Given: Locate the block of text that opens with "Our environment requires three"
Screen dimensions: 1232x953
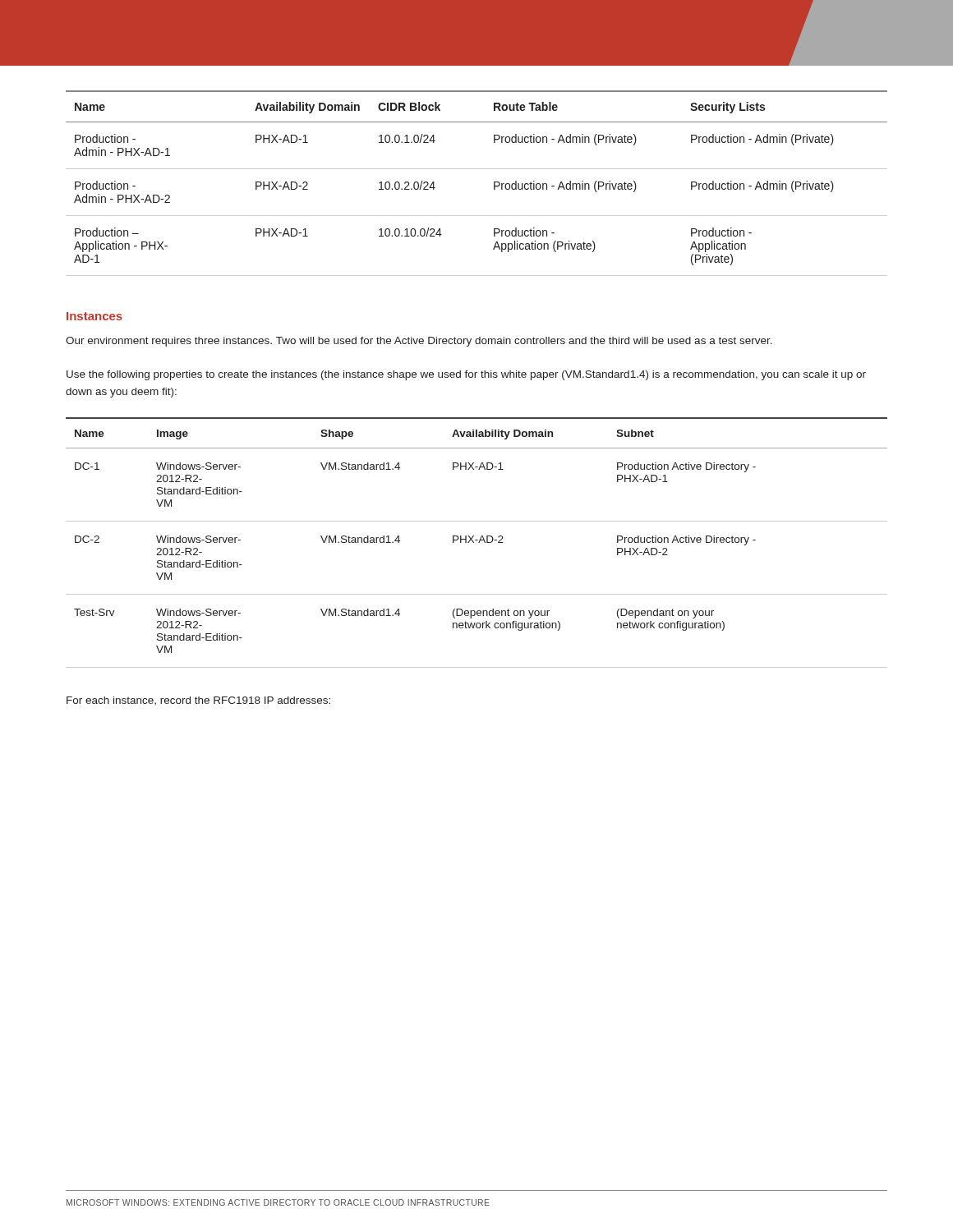Looking at the screenshot, I should pos(419,340).
